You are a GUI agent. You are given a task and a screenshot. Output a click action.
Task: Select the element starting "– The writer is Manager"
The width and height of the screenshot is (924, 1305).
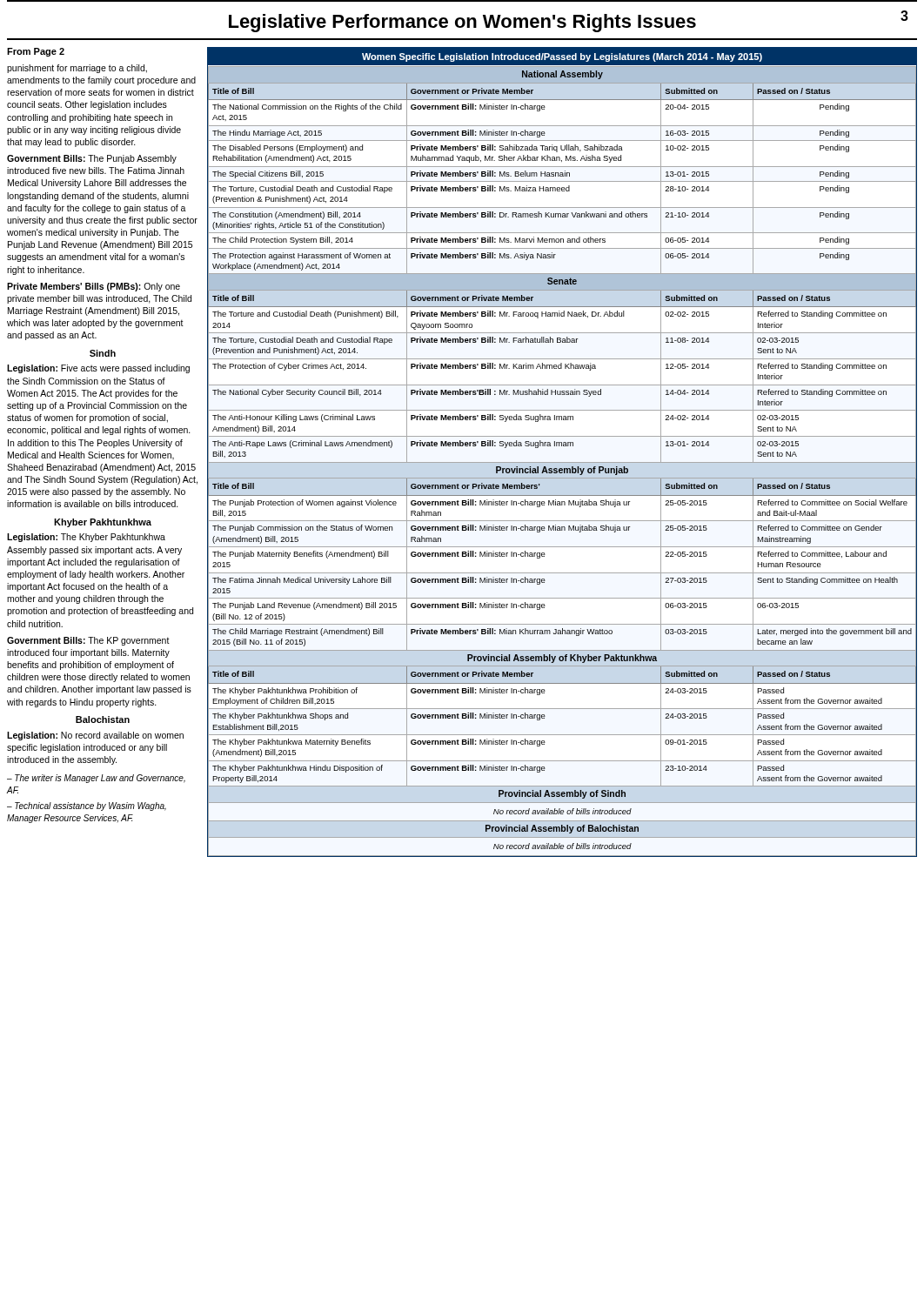(x=103, y=798)
